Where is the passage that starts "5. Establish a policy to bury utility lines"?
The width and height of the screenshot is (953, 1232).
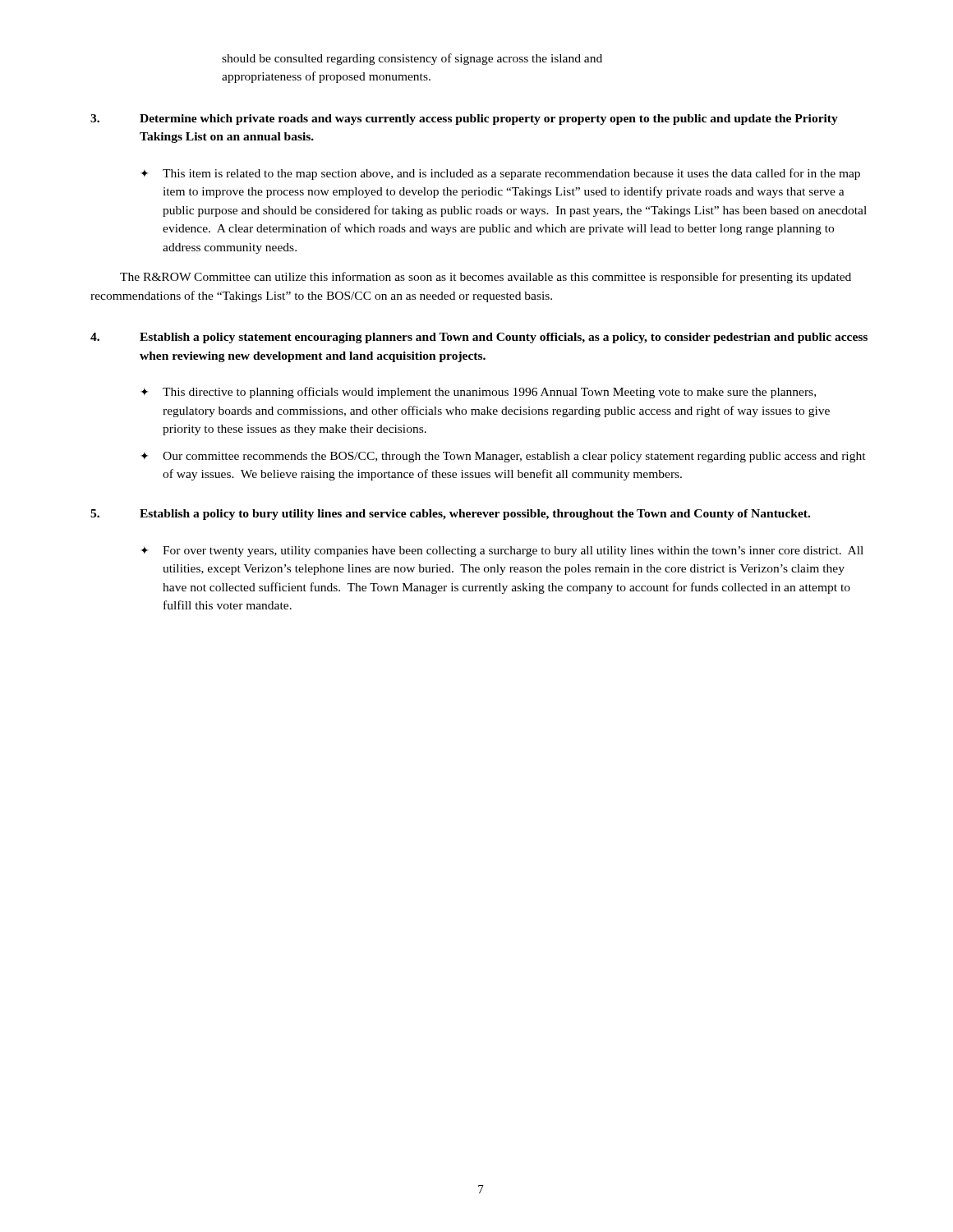(x=481, y=519)
